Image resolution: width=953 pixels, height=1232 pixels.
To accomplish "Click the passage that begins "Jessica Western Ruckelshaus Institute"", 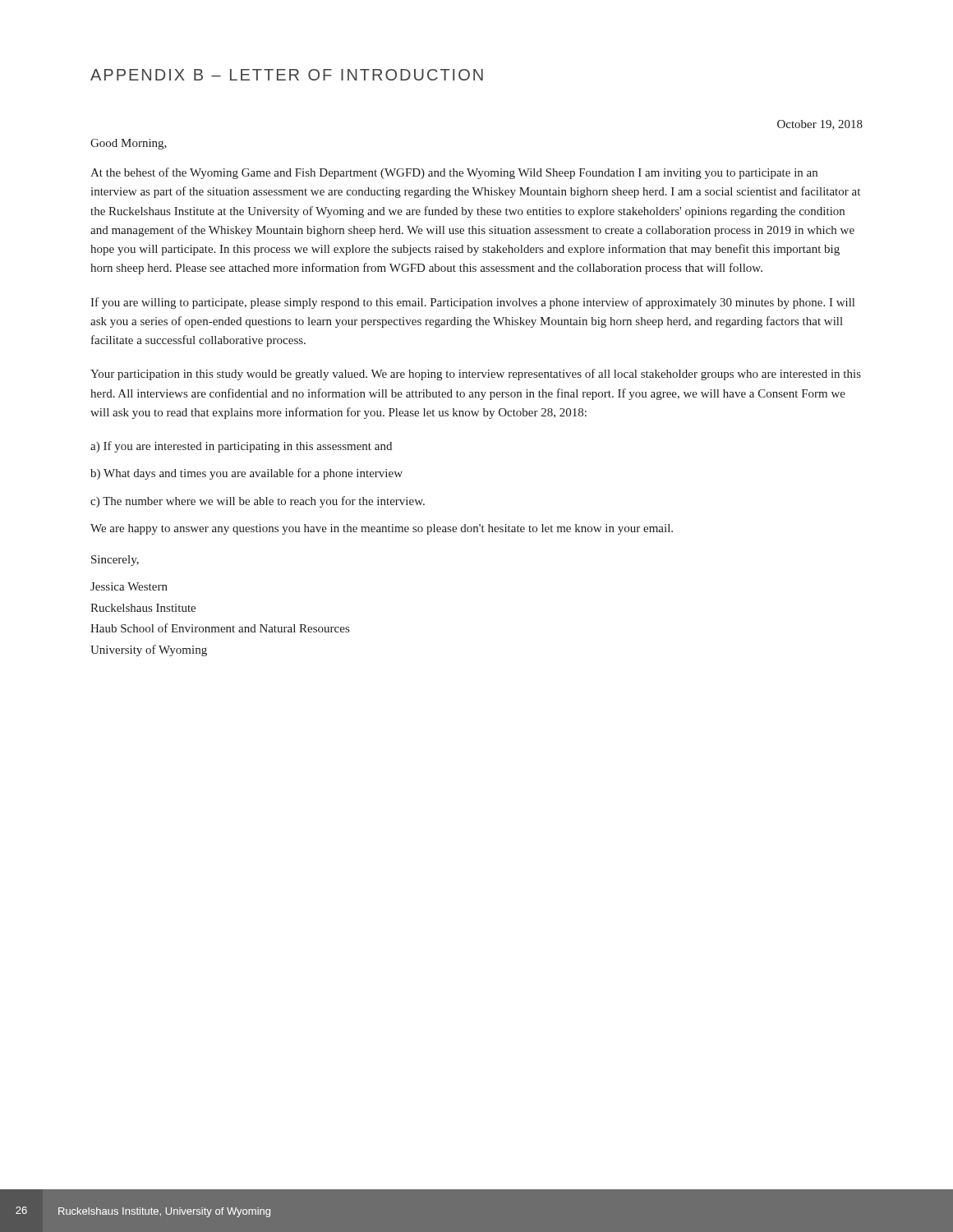I will 220,618.
